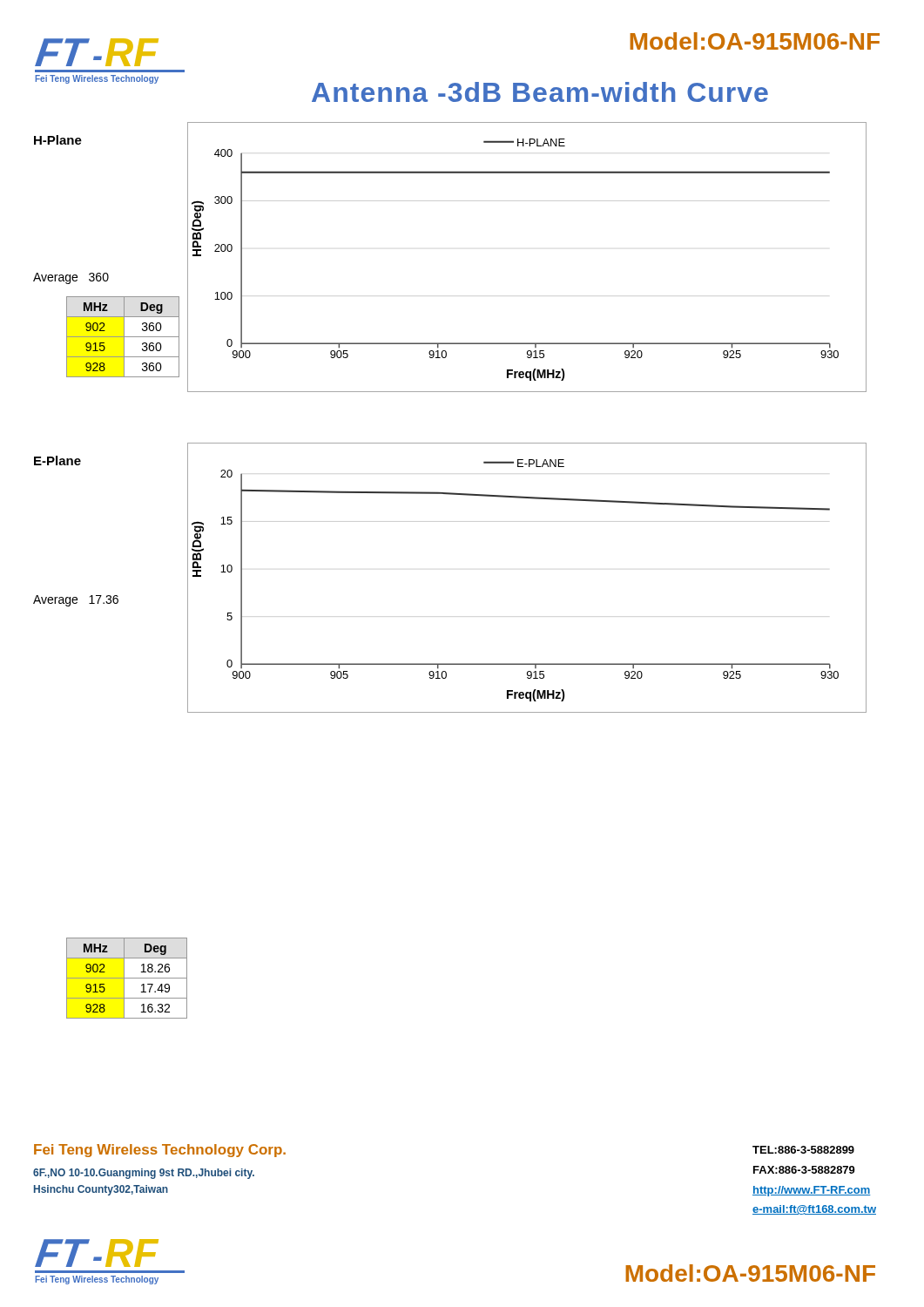The image size is (924, 1307).
Task: Navigate to the text block starting "Average 360"
Action: [x=71, y=277]
